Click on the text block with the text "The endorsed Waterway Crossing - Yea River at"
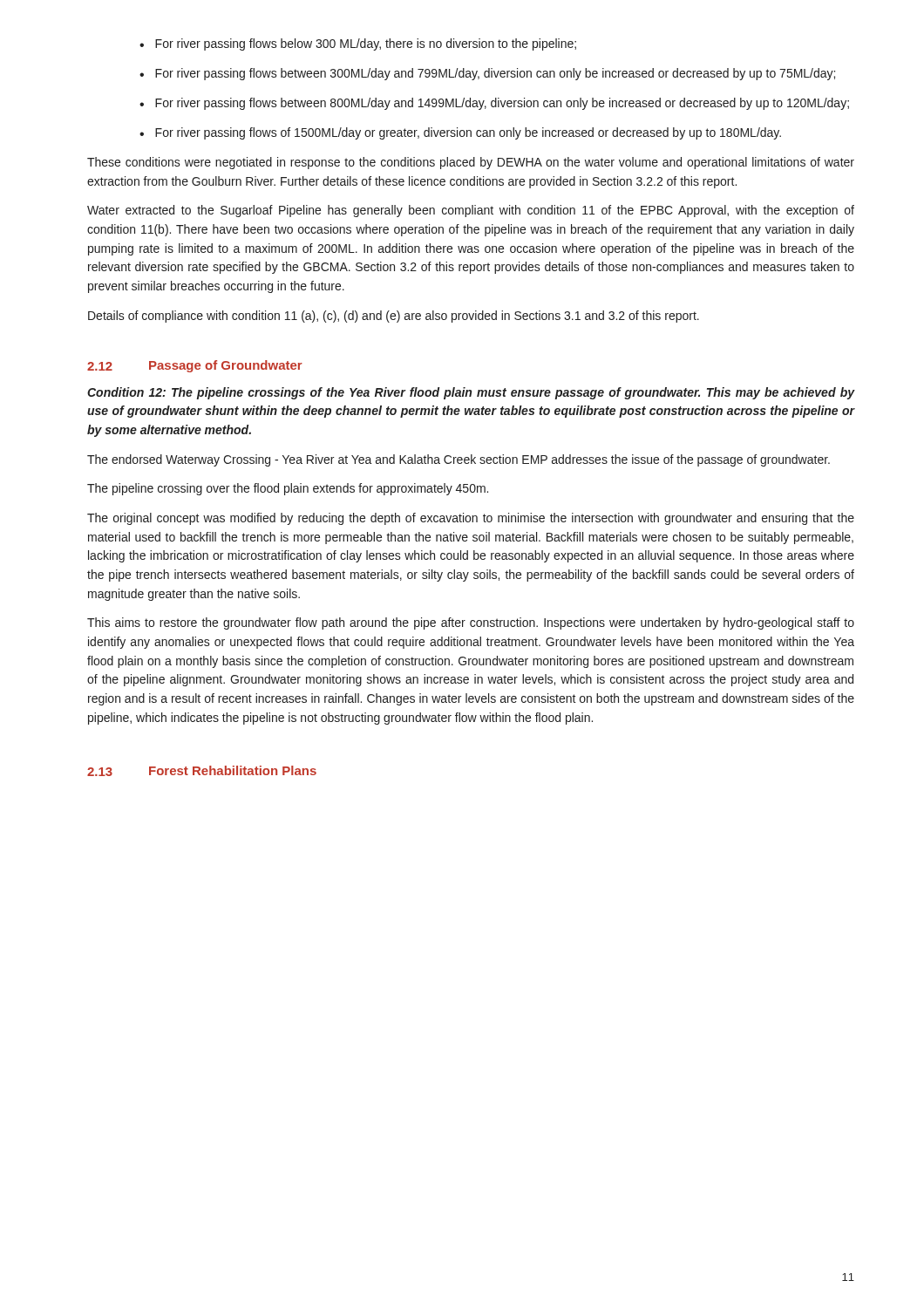This screenshot has width=924, height=1308. tap(459, 459)
